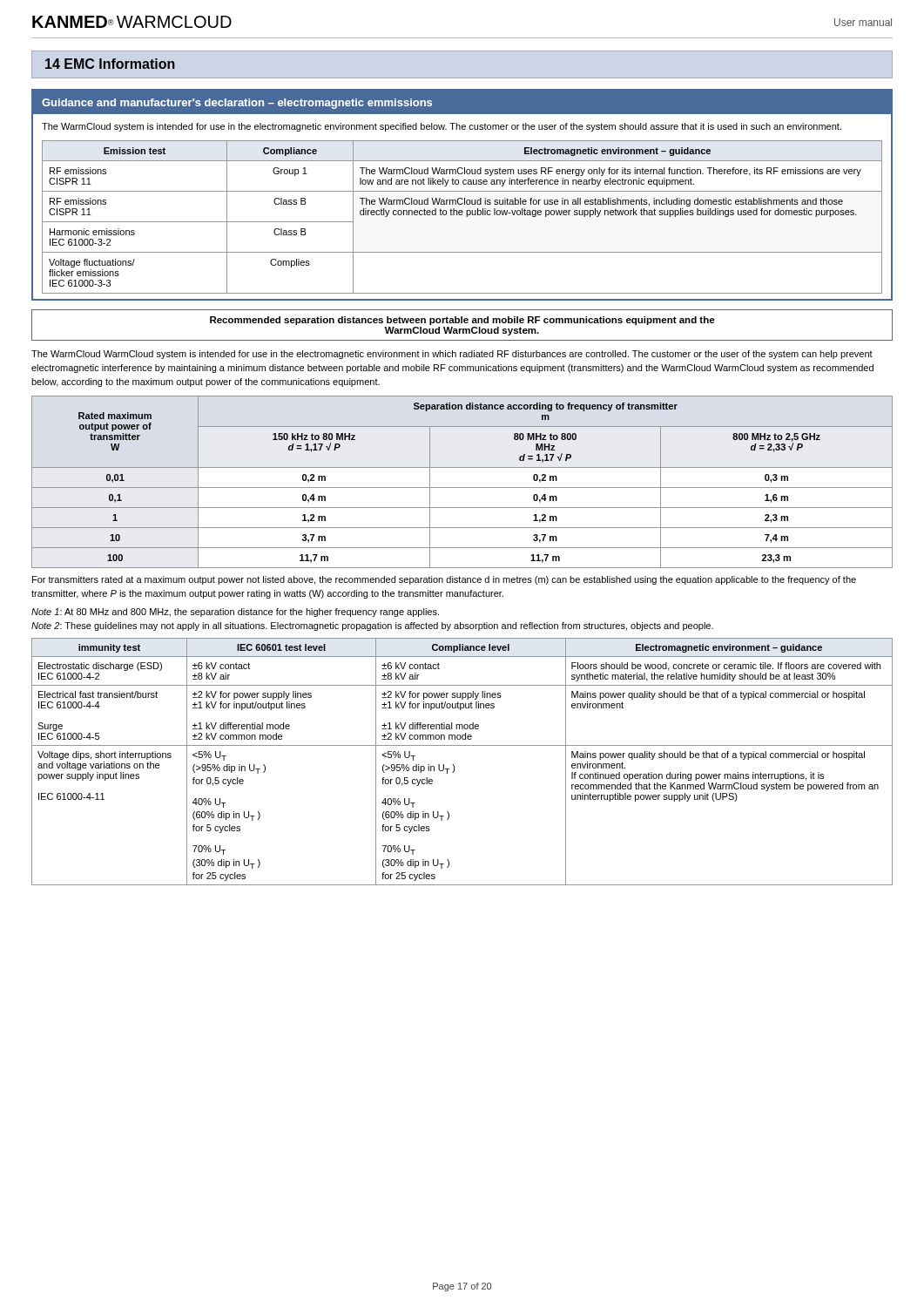Click on the table containing "<5% U T (>95%"
924x1307 pixels.
462,761
